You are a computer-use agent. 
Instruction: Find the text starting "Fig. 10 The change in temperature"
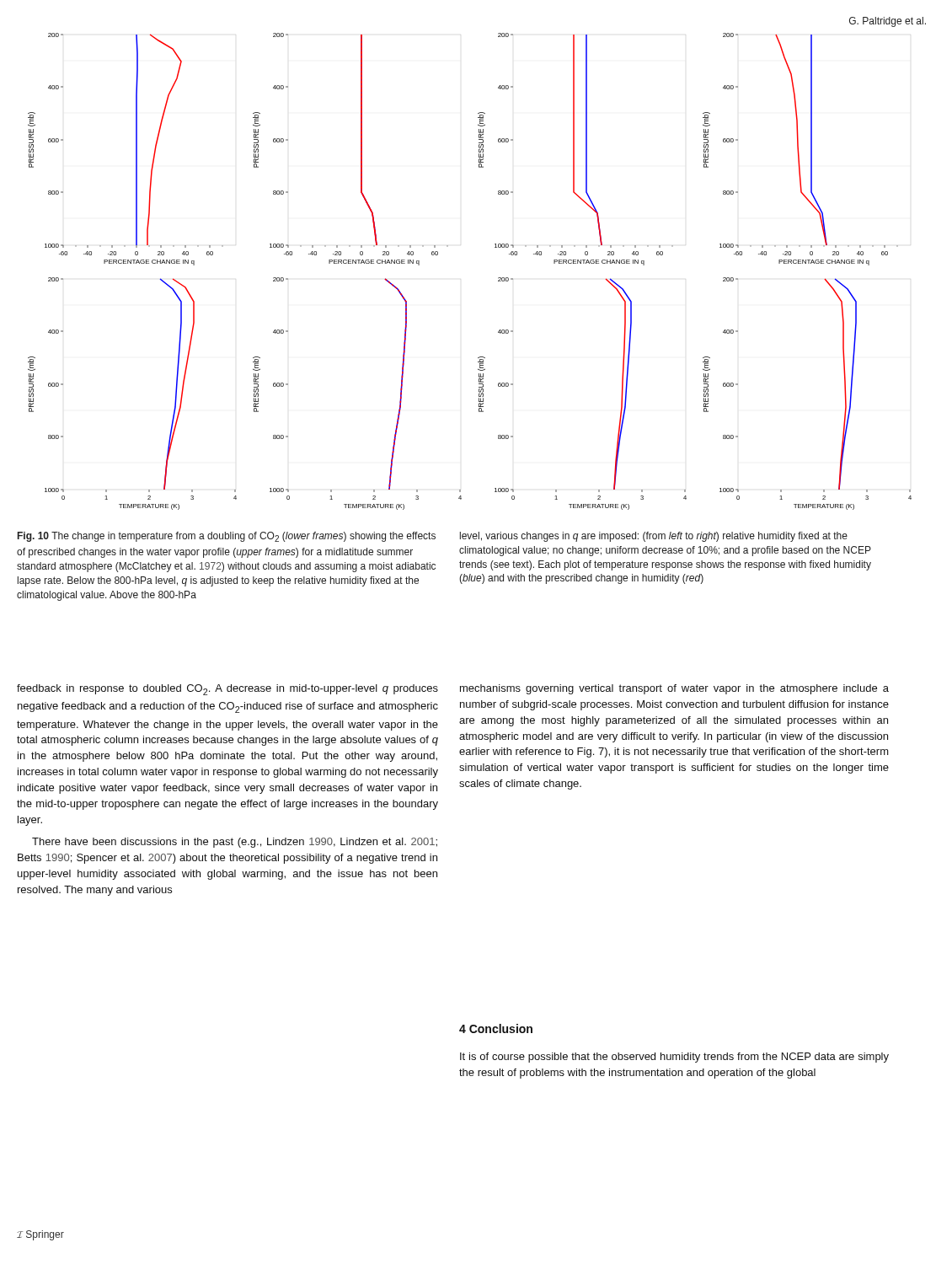[226, 565]
